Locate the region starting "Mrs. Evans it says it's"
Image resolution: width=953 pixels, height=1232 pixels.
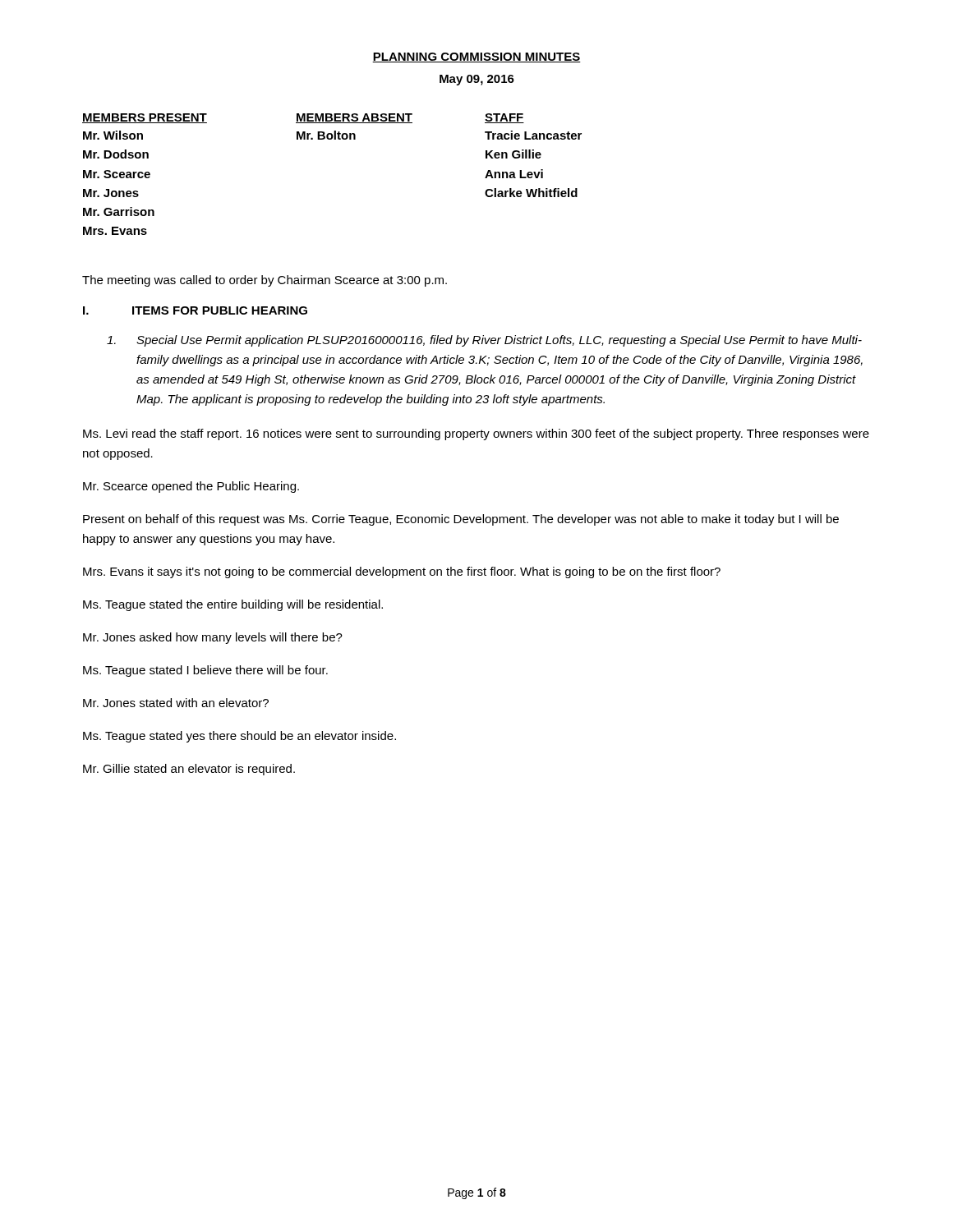(401, 571)
